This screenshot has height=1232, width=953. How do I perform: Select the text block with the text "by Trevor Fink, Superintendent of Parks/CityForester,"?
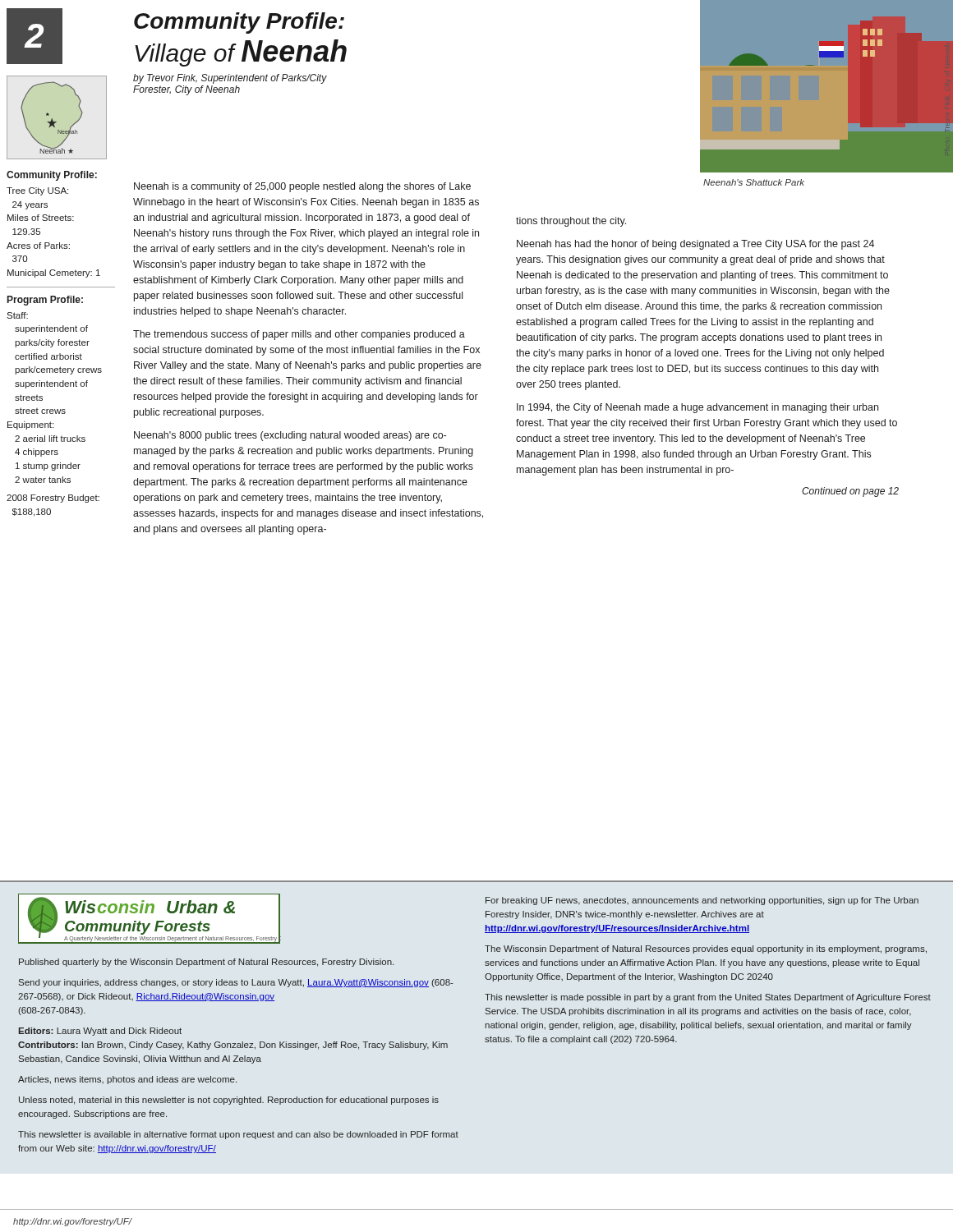point(230,84)
